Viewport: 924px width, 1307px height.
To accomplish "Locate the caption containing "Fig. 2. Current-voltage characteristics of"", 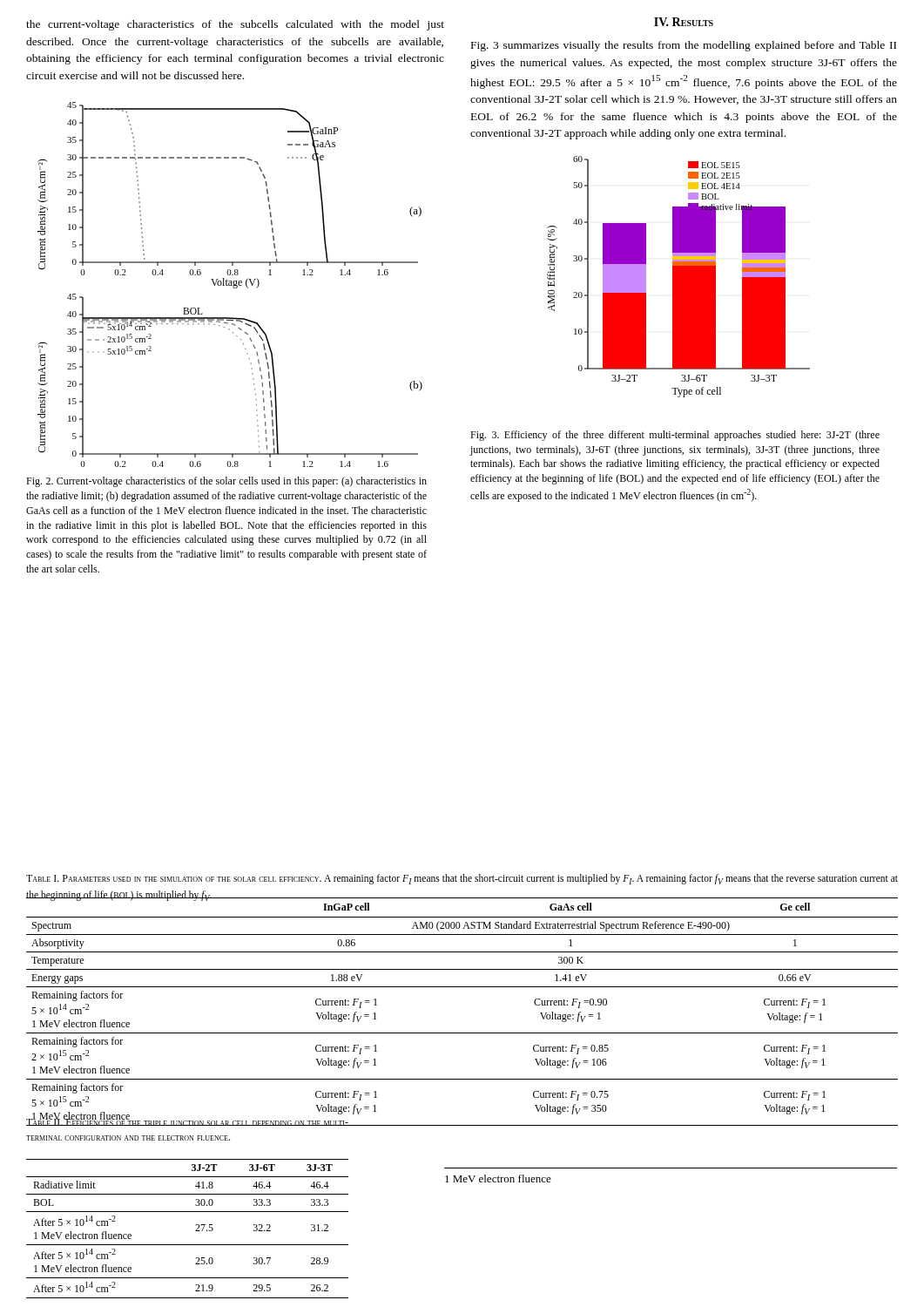I will pos(226,525).
